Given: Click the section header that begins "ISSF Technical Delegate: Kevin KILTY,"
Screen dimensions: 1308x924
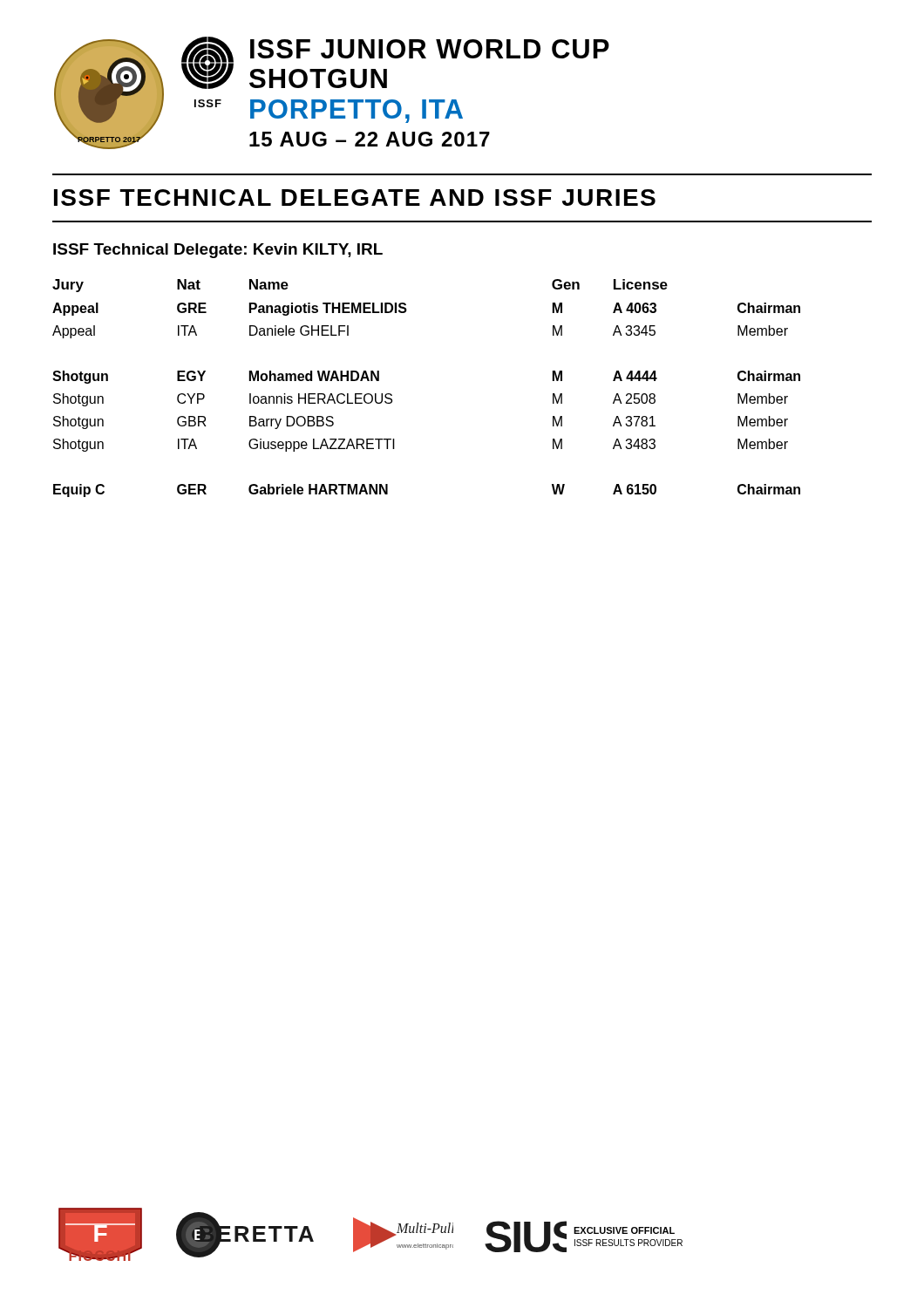Looking at the screenshot, I should (218, 249).
